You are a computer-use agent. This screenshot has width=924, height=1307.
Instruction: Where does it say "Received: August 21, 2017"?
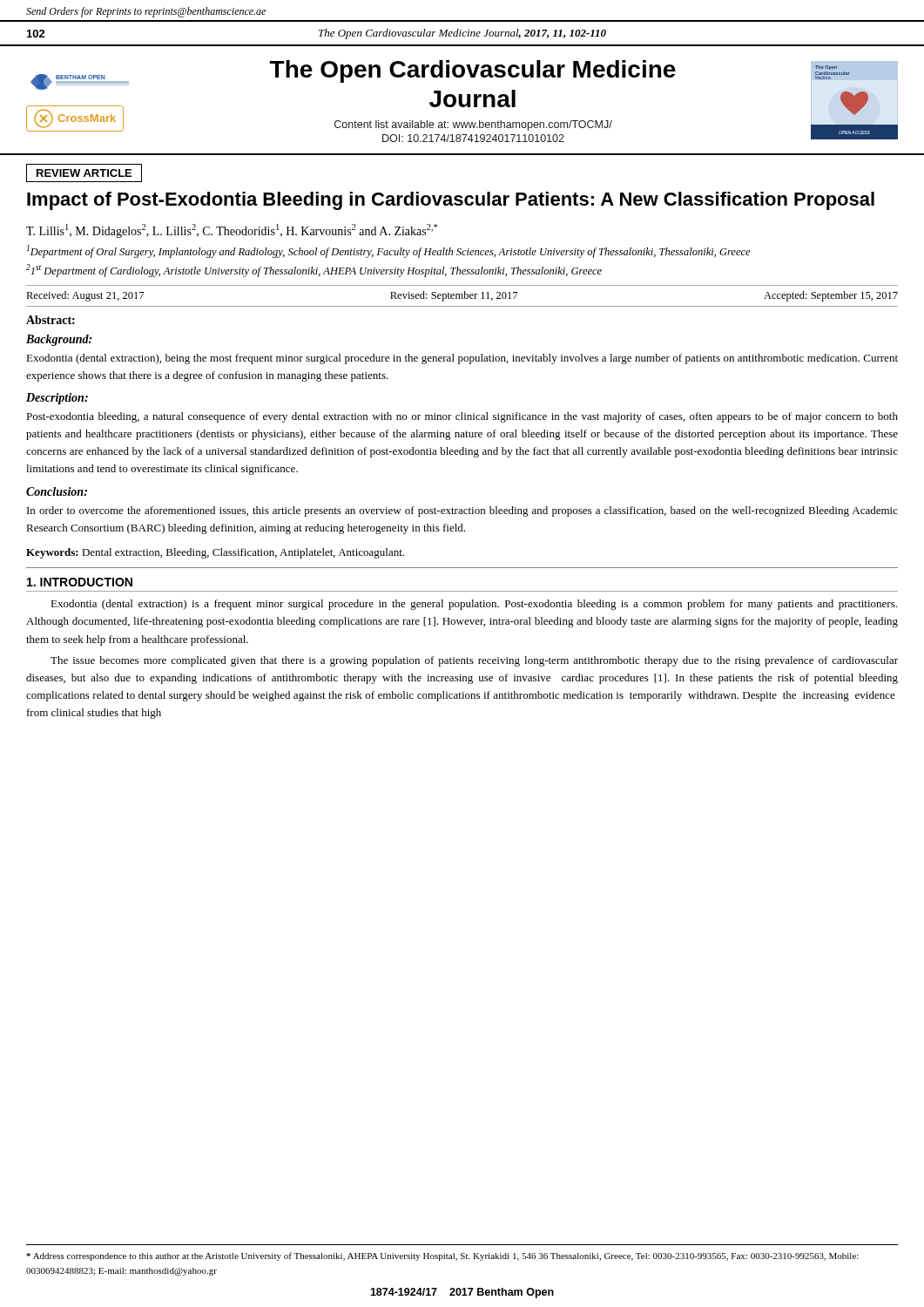click(x=85, y=295)
